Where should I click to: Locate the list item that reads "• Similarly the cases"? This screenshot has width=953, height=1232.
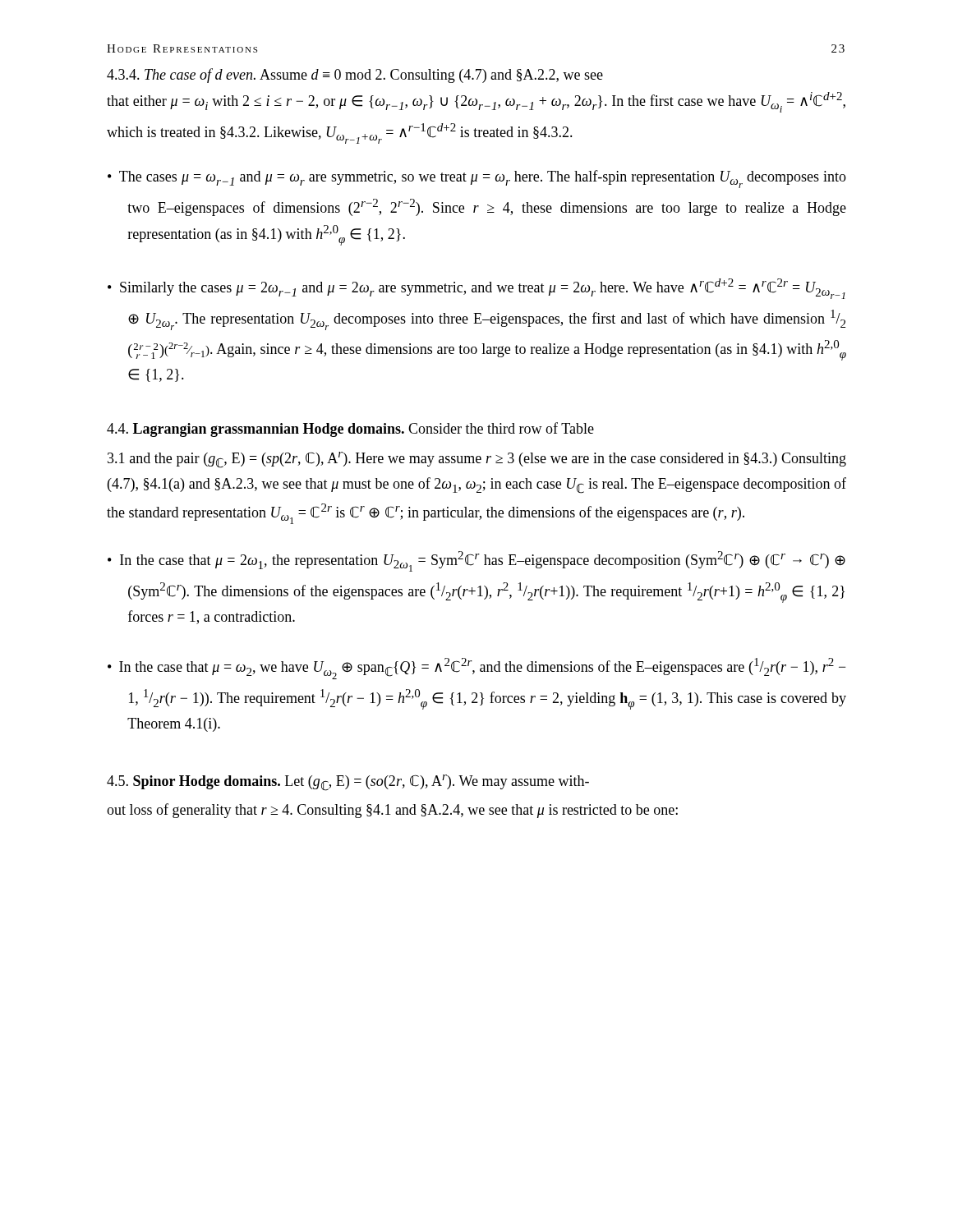(x=476, y=329)
